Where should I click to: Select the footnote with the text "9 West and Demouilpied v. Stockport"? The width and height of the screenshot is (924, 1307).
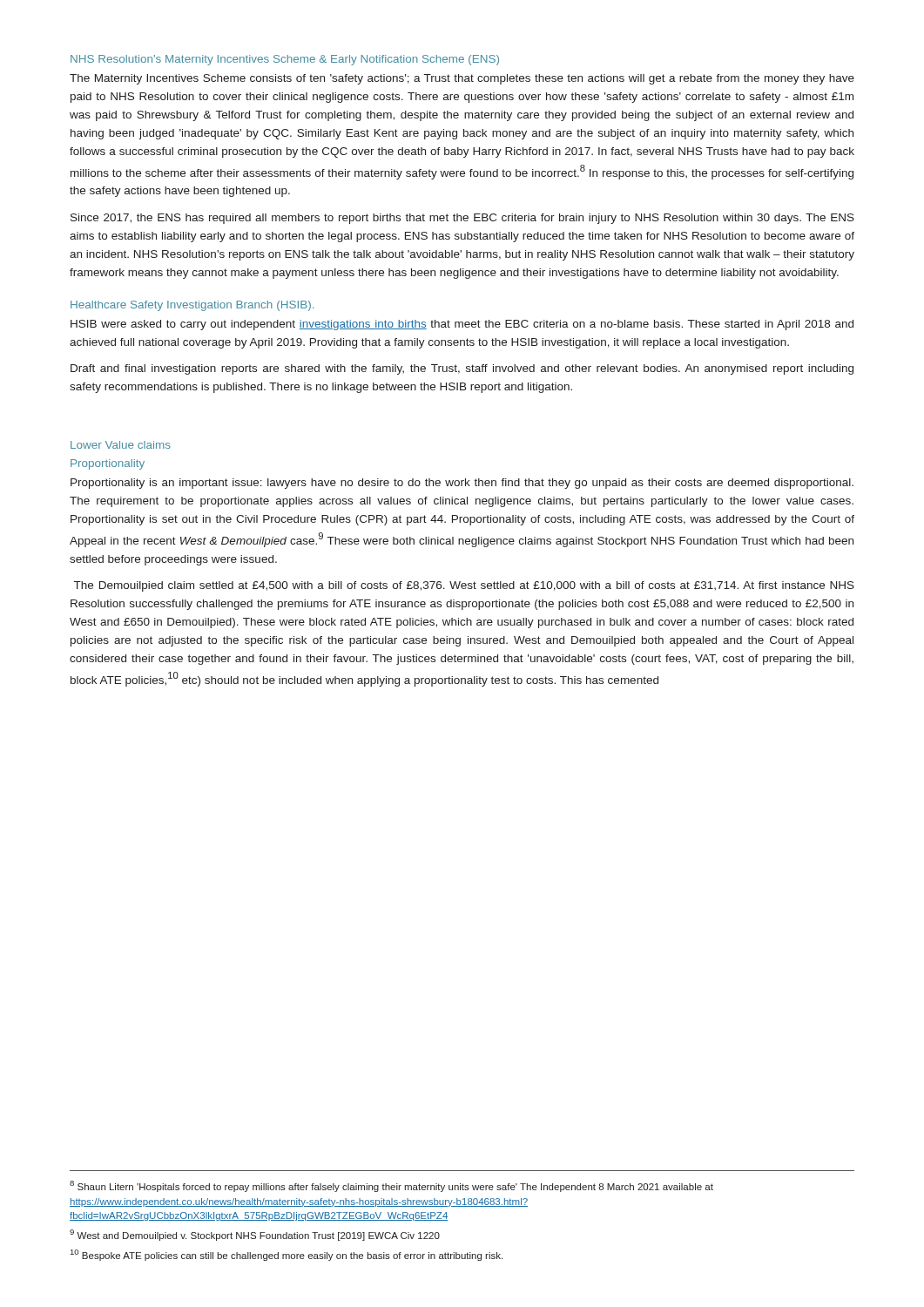coord(255,1234)
